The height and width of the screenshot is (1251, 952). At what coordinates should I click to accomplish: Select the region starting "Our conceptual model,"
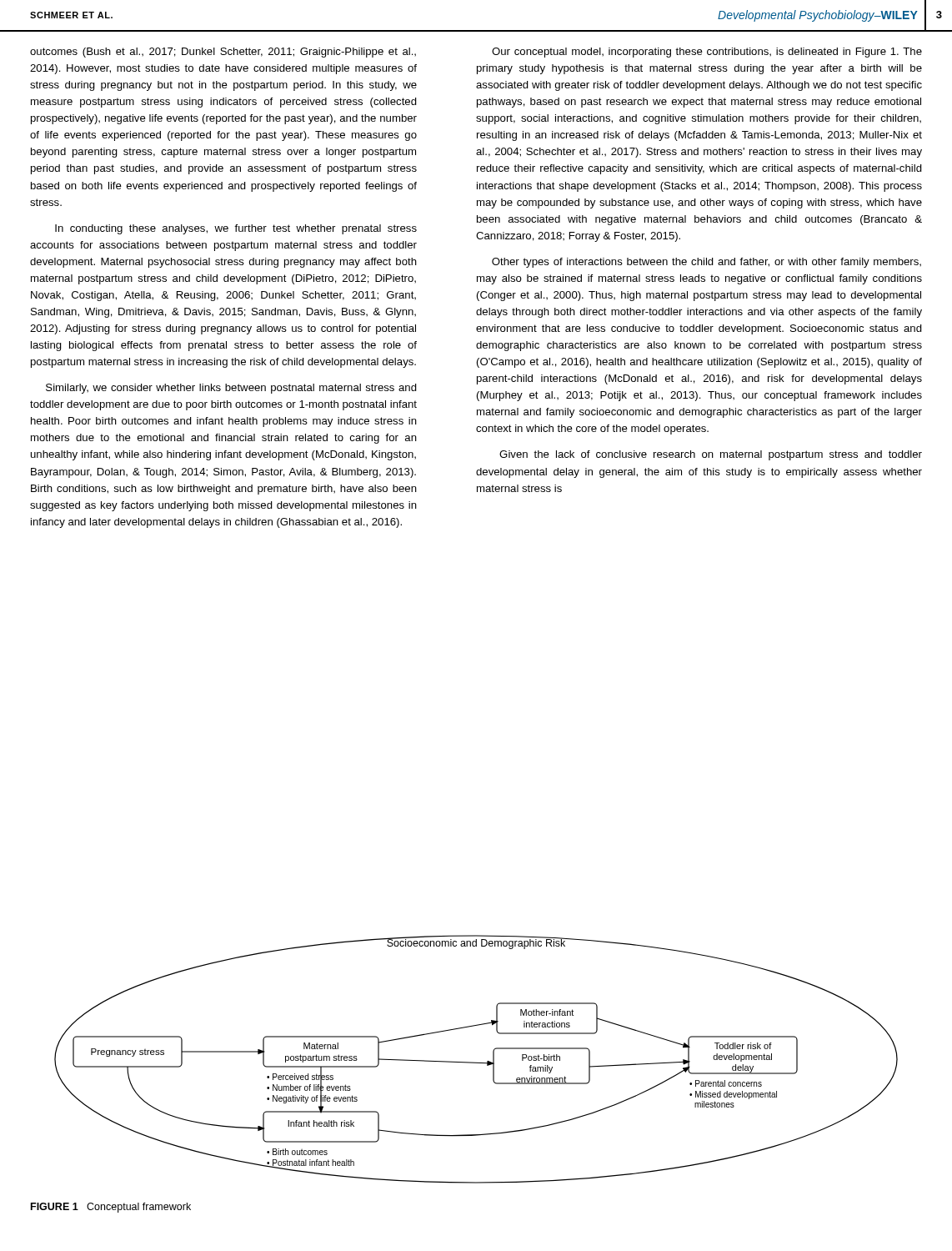[699, 143]
